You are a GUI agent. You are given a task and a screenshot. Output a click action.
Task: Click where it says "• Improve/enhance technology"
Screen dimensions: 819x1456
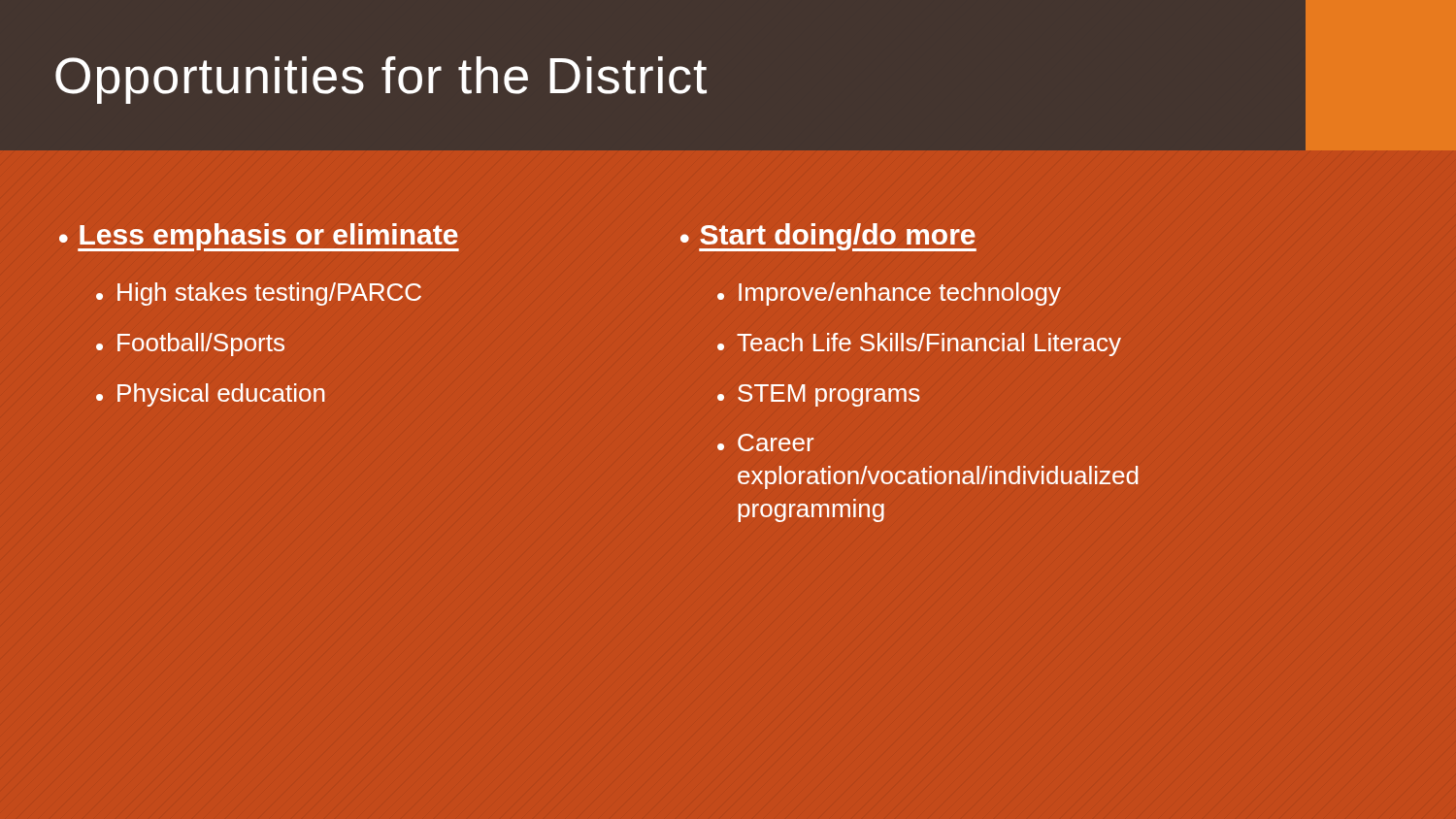(889, 295)
